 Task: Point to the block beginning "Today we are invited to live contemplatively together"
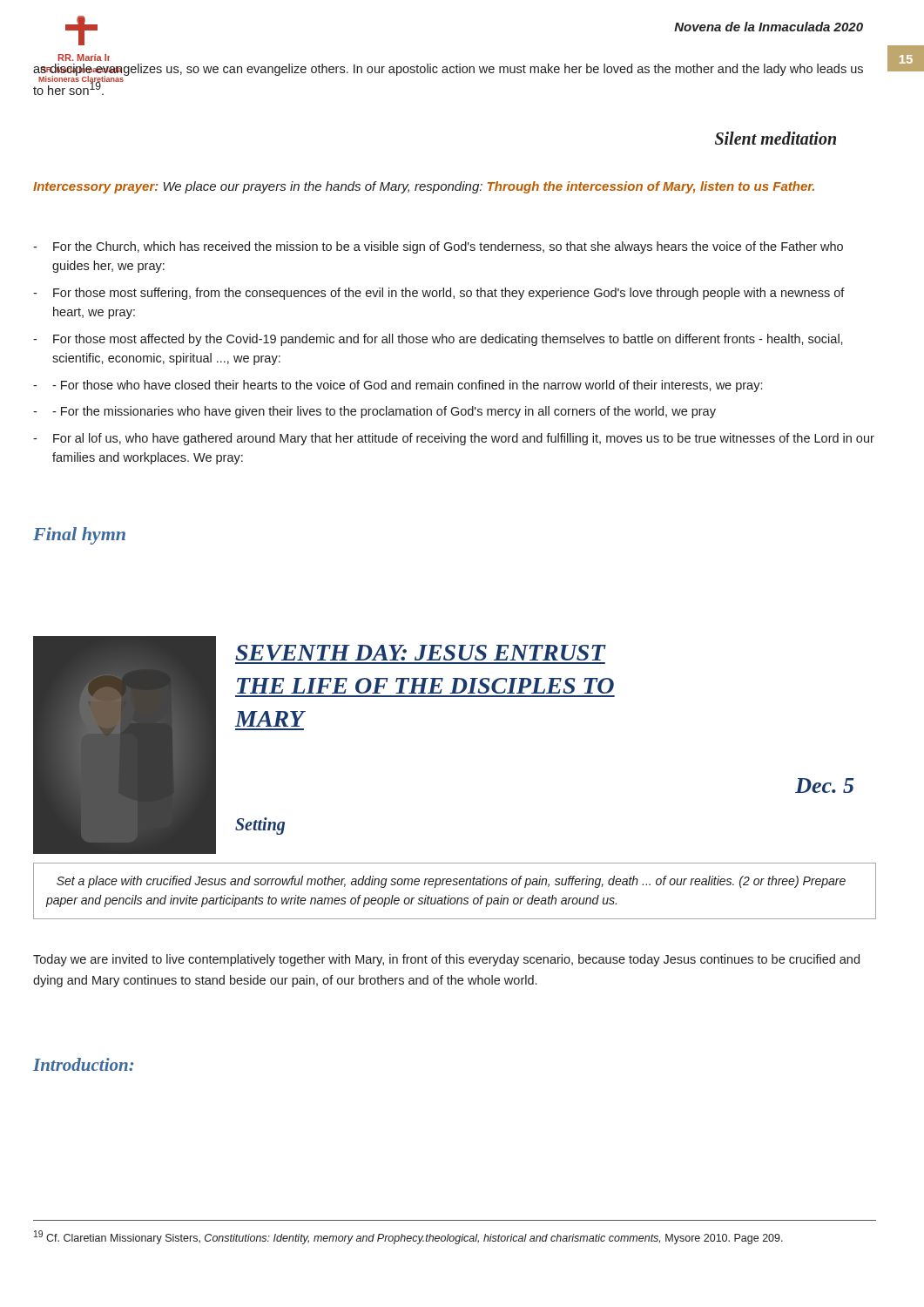click(447, 970)
